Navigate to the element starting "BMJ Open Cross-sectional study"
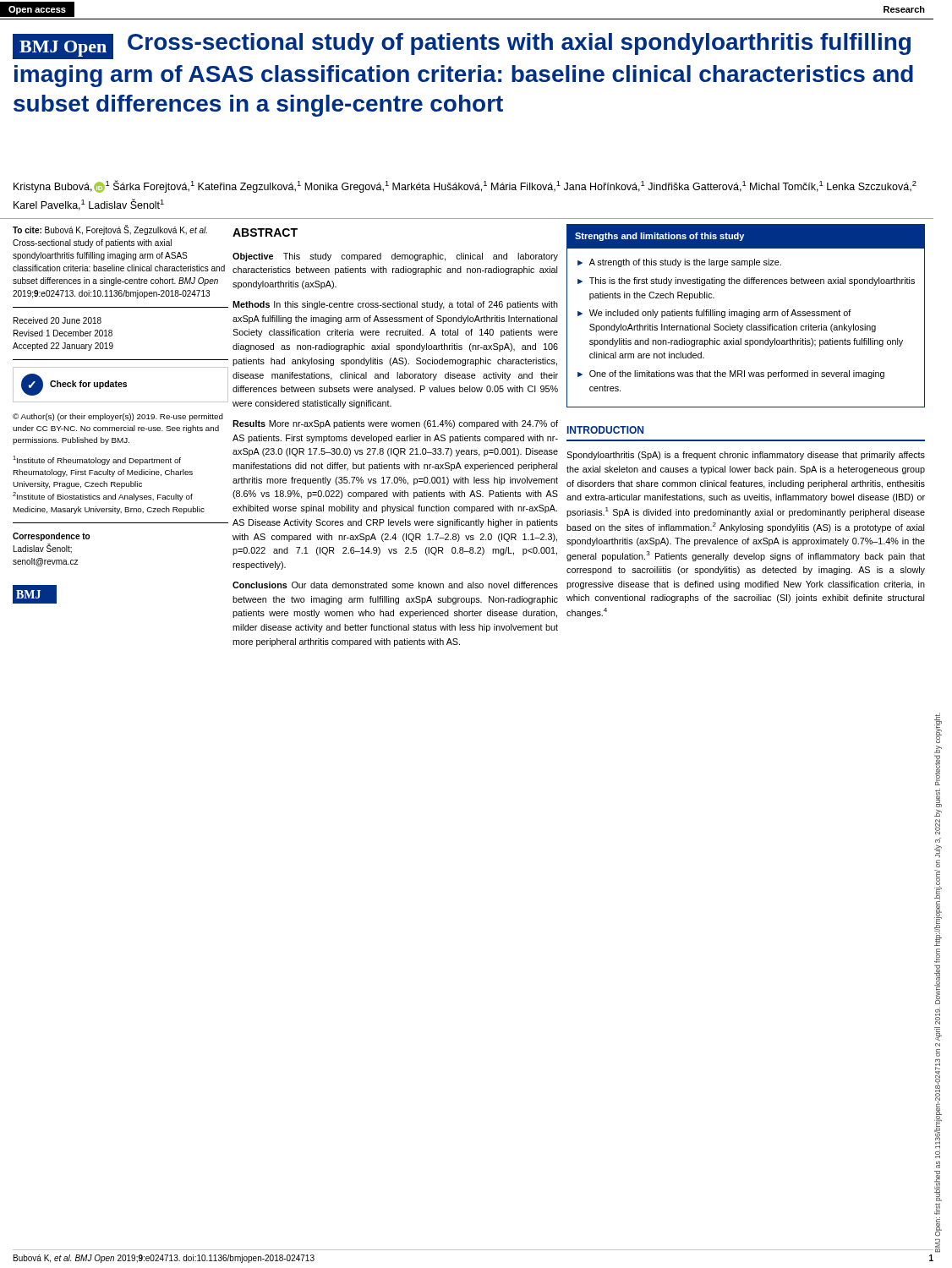952x1268 pixels. 464,73
